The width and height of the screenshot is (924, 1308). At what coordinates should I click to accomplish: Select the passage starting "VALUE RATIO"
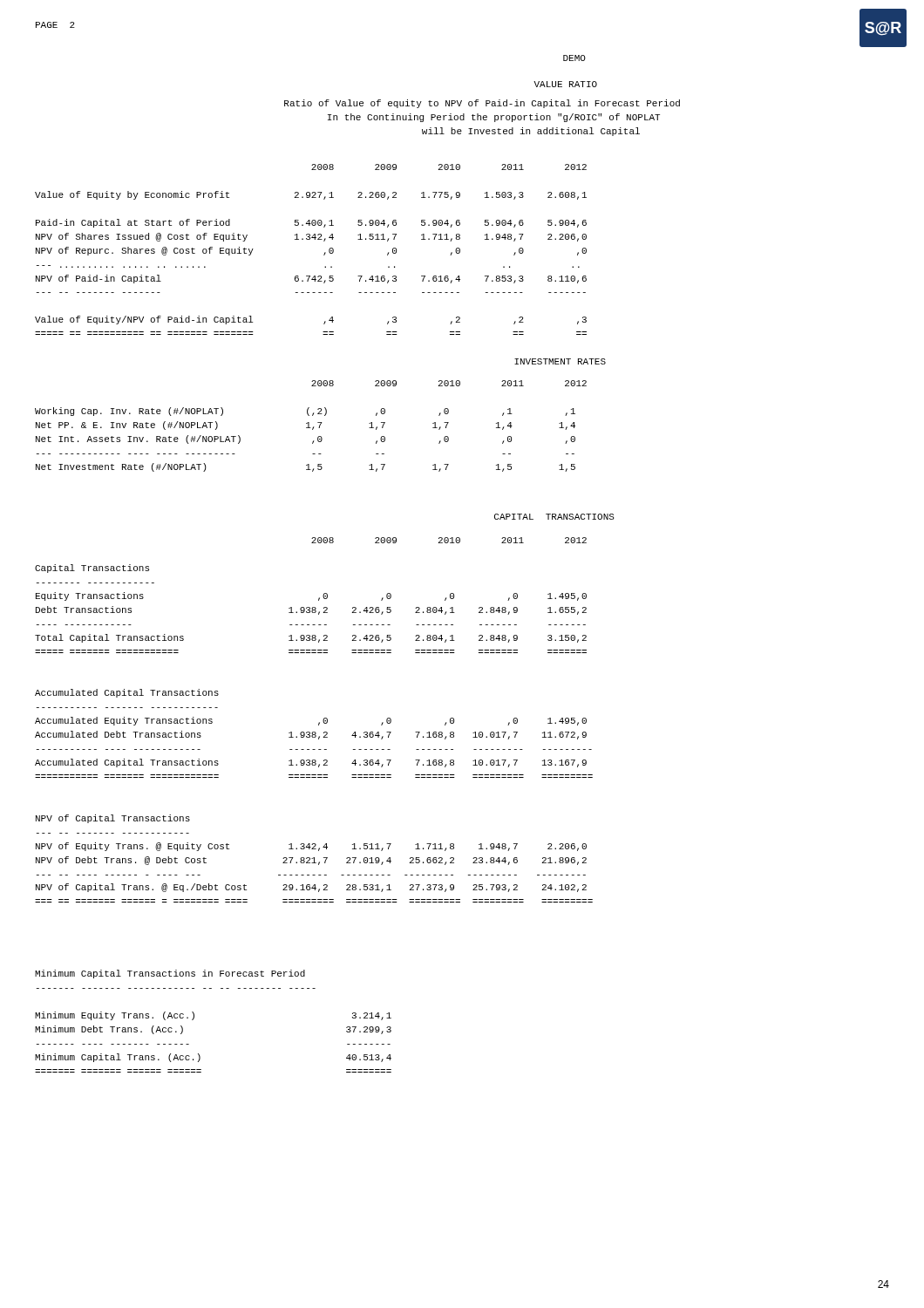point(565,84)
